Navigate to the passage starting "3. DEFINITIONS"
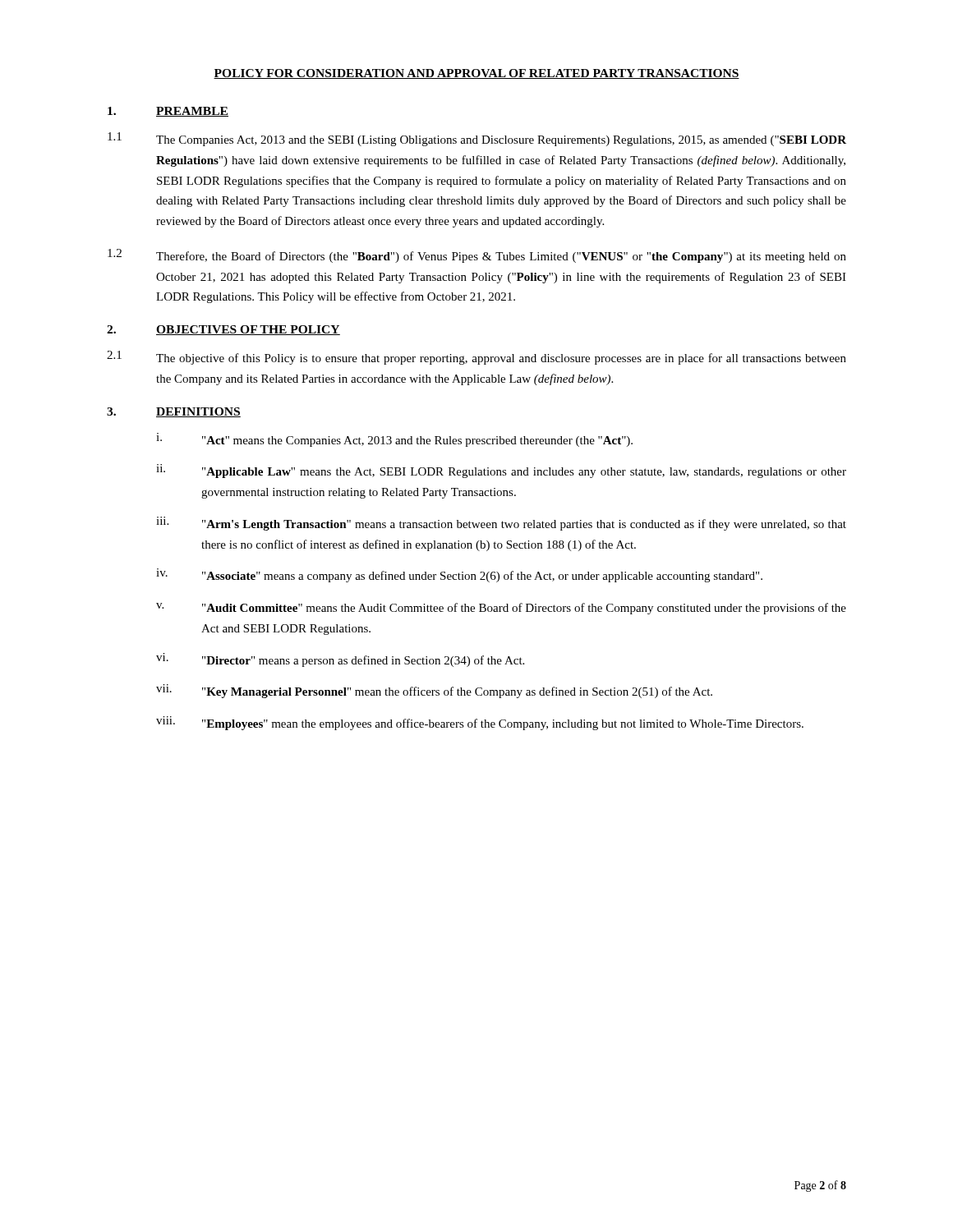 pyautogui.click(x=174, y=411)
